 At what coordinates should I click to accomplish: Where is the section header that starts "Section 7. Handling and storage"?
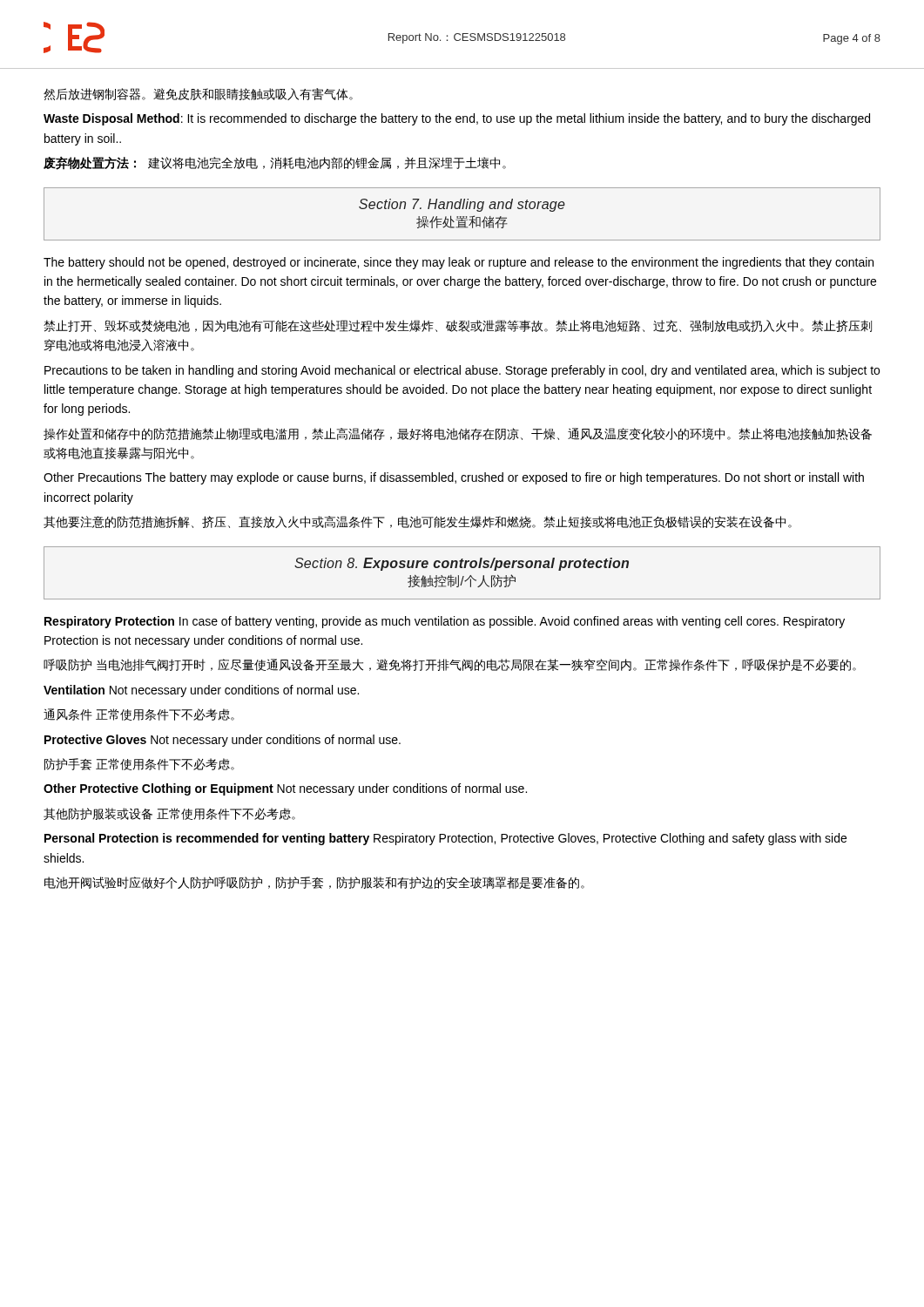[462, 214]
